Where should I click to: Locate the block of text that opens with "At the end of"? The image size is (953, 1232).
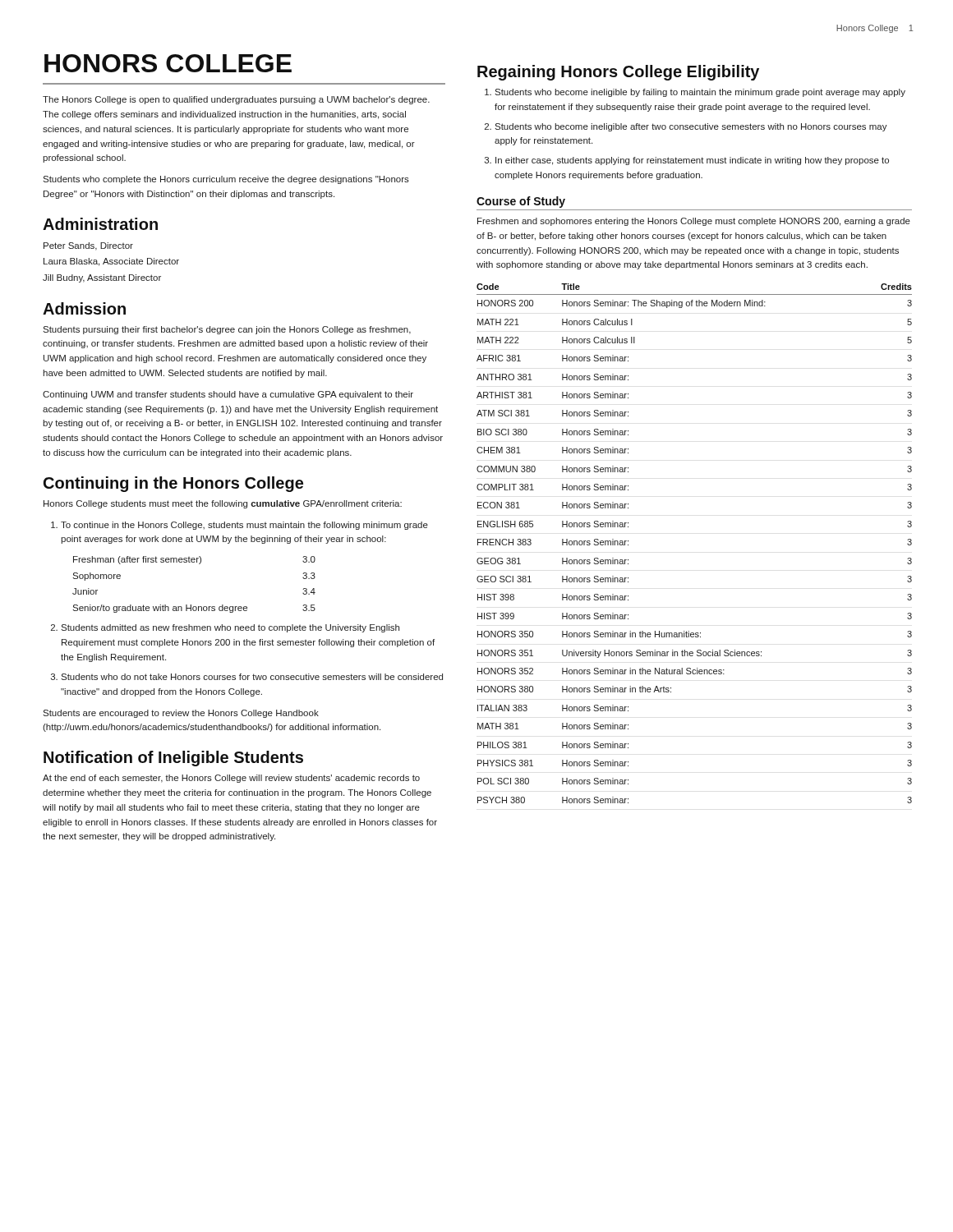(240, 807)
